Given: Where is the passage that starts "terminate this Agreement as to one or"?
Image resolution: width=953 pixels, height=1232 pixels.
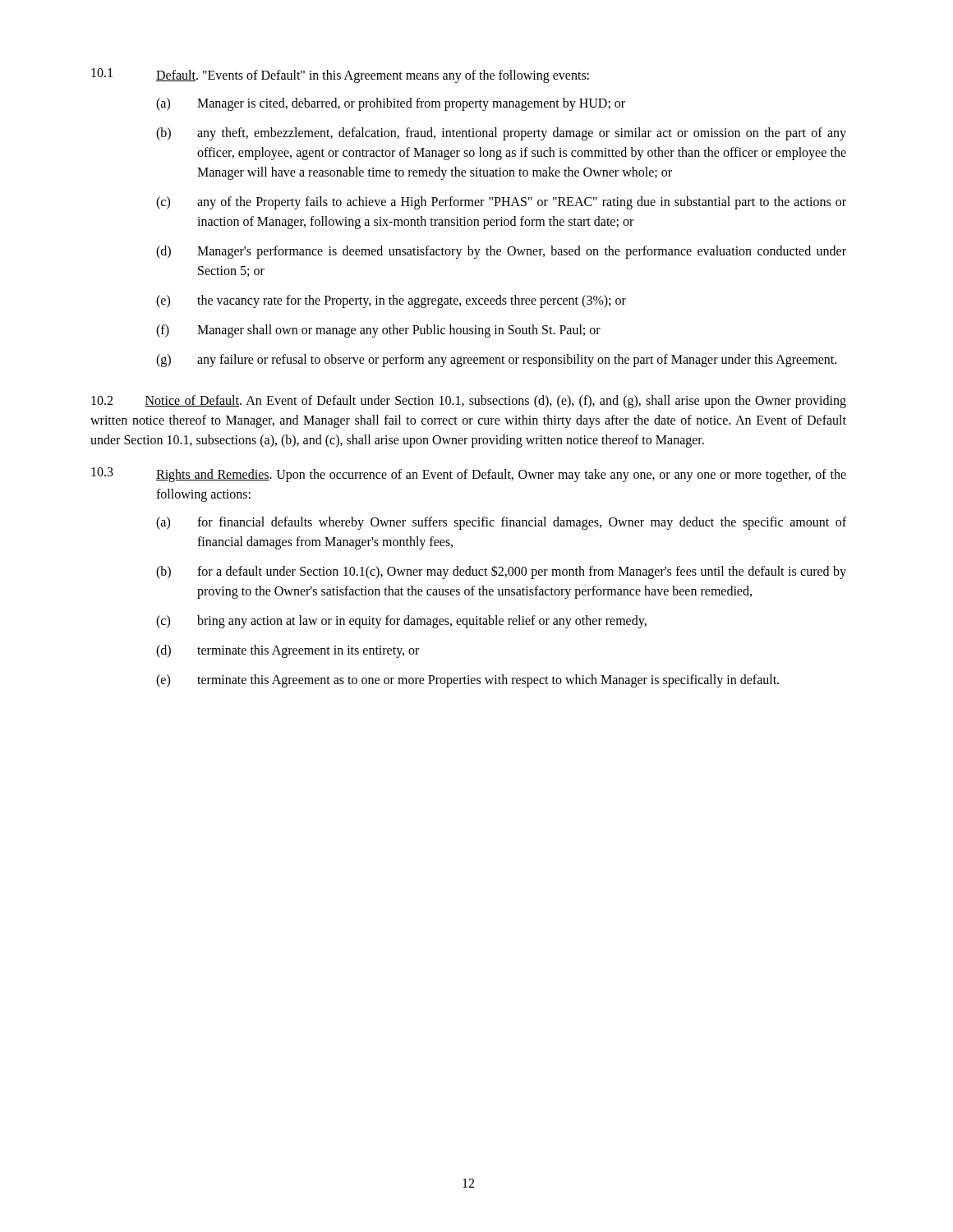Looking at the screenshot, I should click(x=488, y=680).
